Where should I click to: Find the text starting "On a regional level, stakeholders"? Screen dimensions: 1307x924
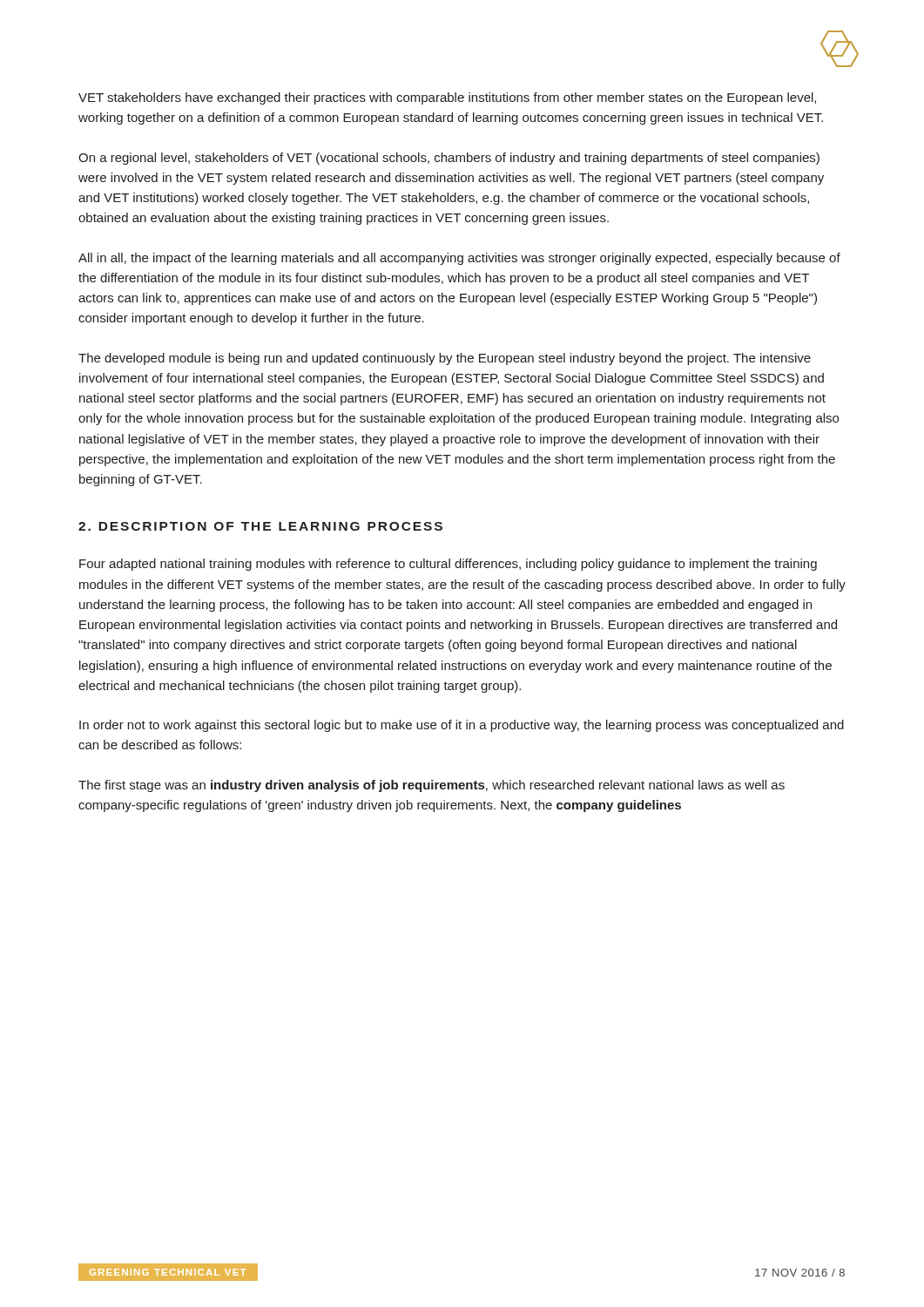[x=451, y=187]
